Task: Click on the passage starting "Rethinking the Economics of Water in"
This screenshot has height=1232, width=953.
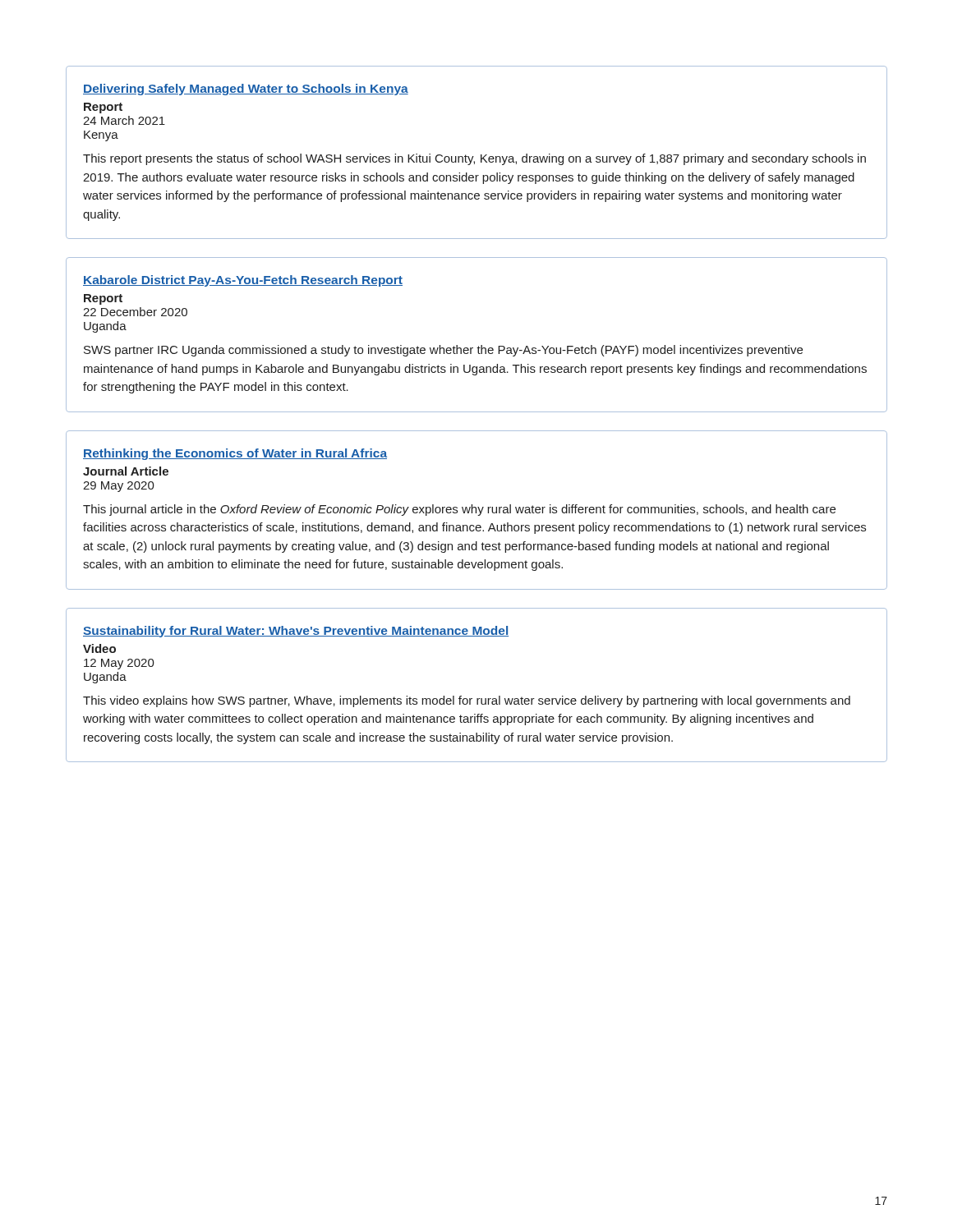Action: click(x=476, y=510)
